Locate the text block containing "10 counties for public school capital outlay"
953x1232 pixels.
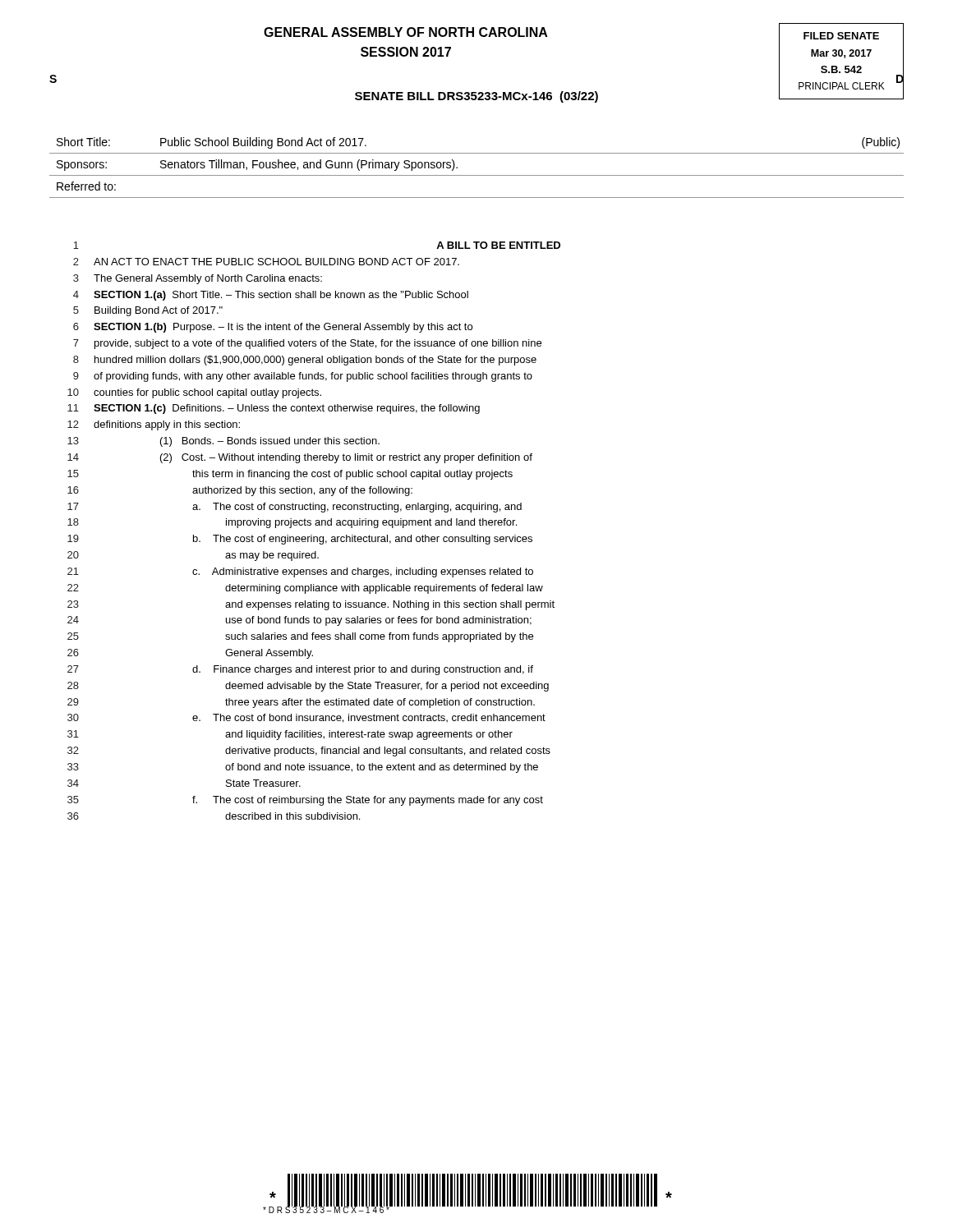[476, 393]
